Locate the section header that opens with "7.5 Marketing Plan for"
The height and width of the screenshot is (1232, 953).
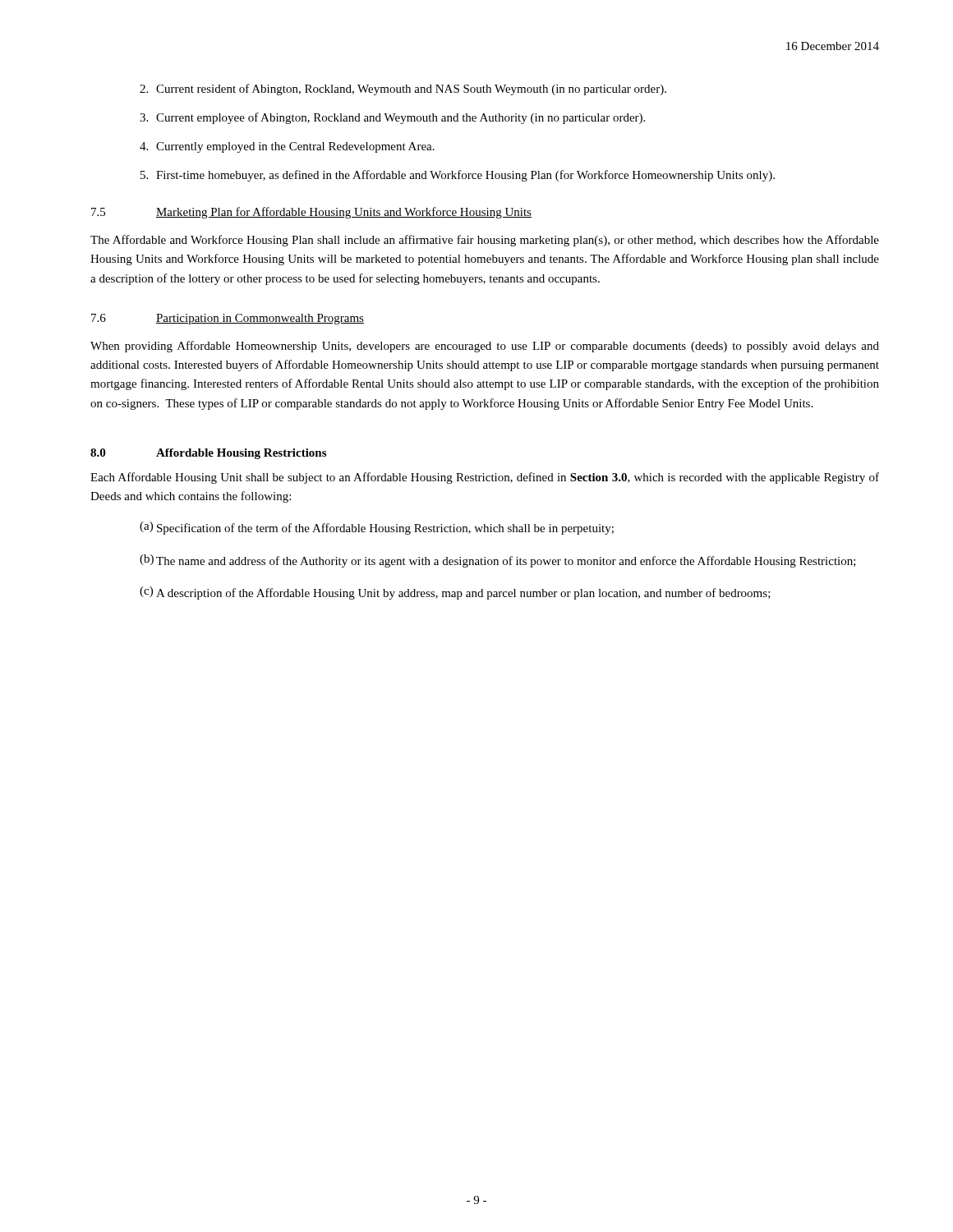click(x=485, y=212)
